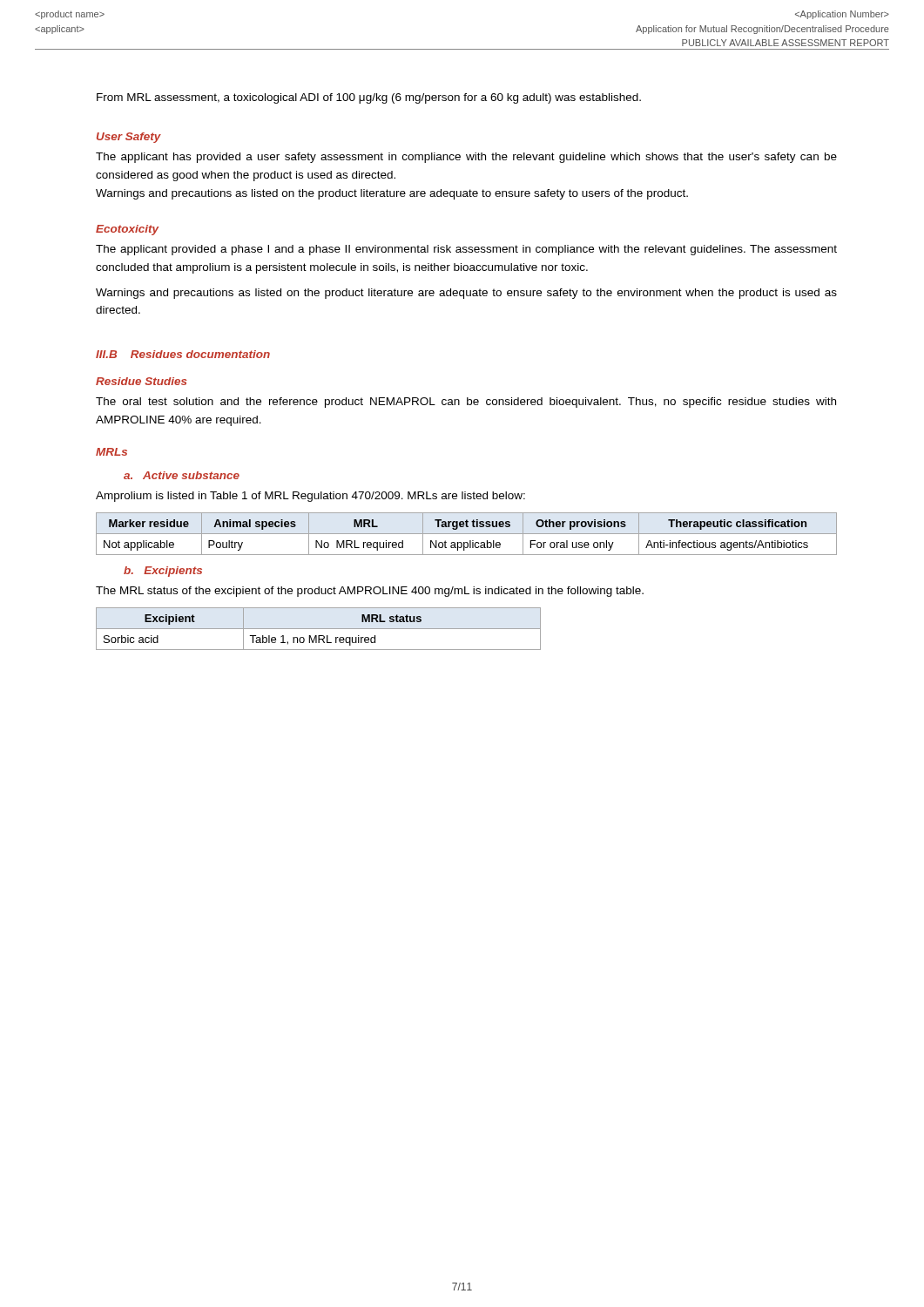
Task: Navigate to the region starting "Amprolium is listed in Table"
Action: [311, 495]
